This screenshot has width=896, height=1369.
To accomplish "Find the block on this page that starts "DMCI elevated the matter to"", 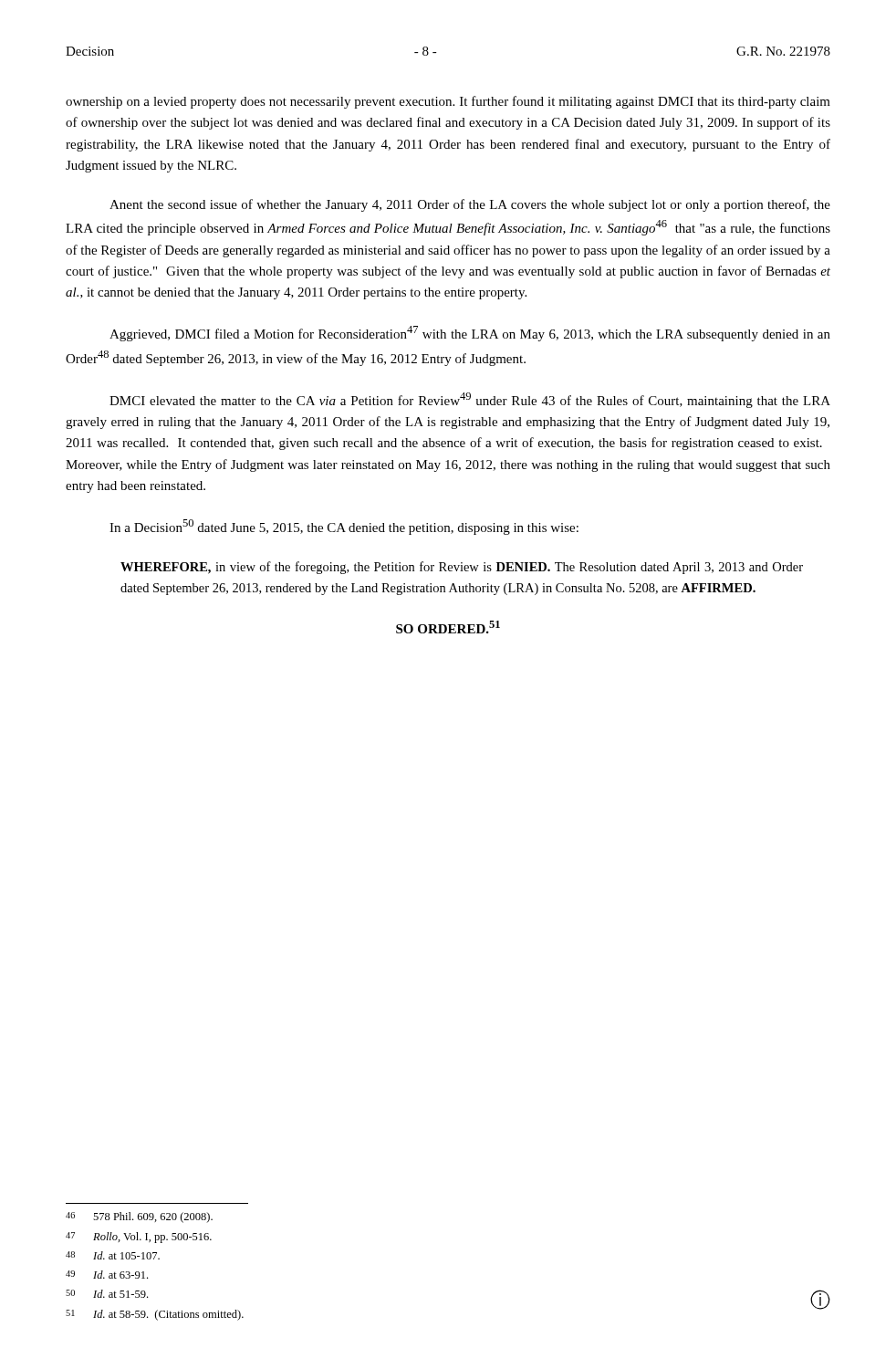I will [448, 441].
